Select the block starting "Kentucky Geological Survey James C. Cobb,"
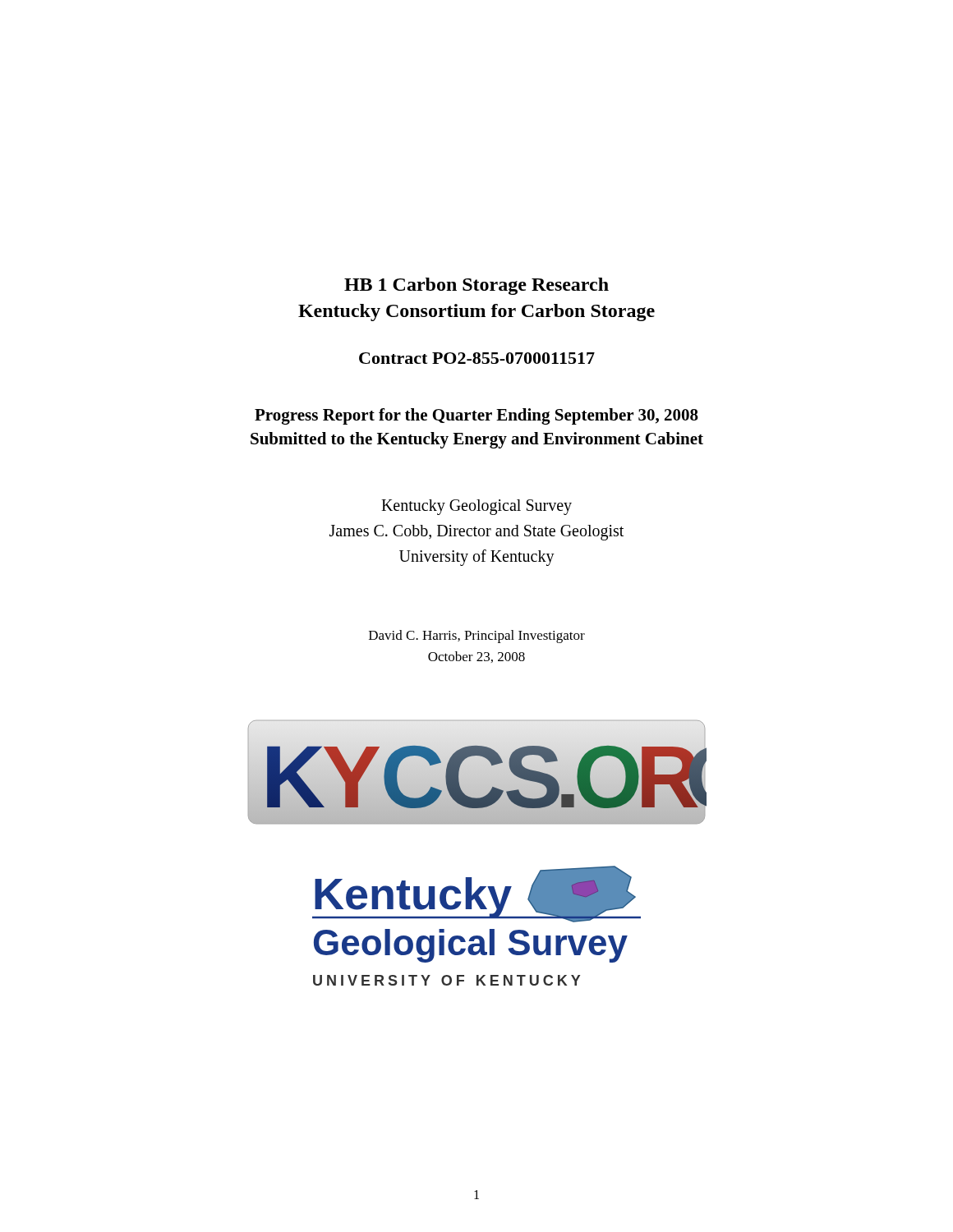Screen dimensions: 1232x953 pos(476,530)
